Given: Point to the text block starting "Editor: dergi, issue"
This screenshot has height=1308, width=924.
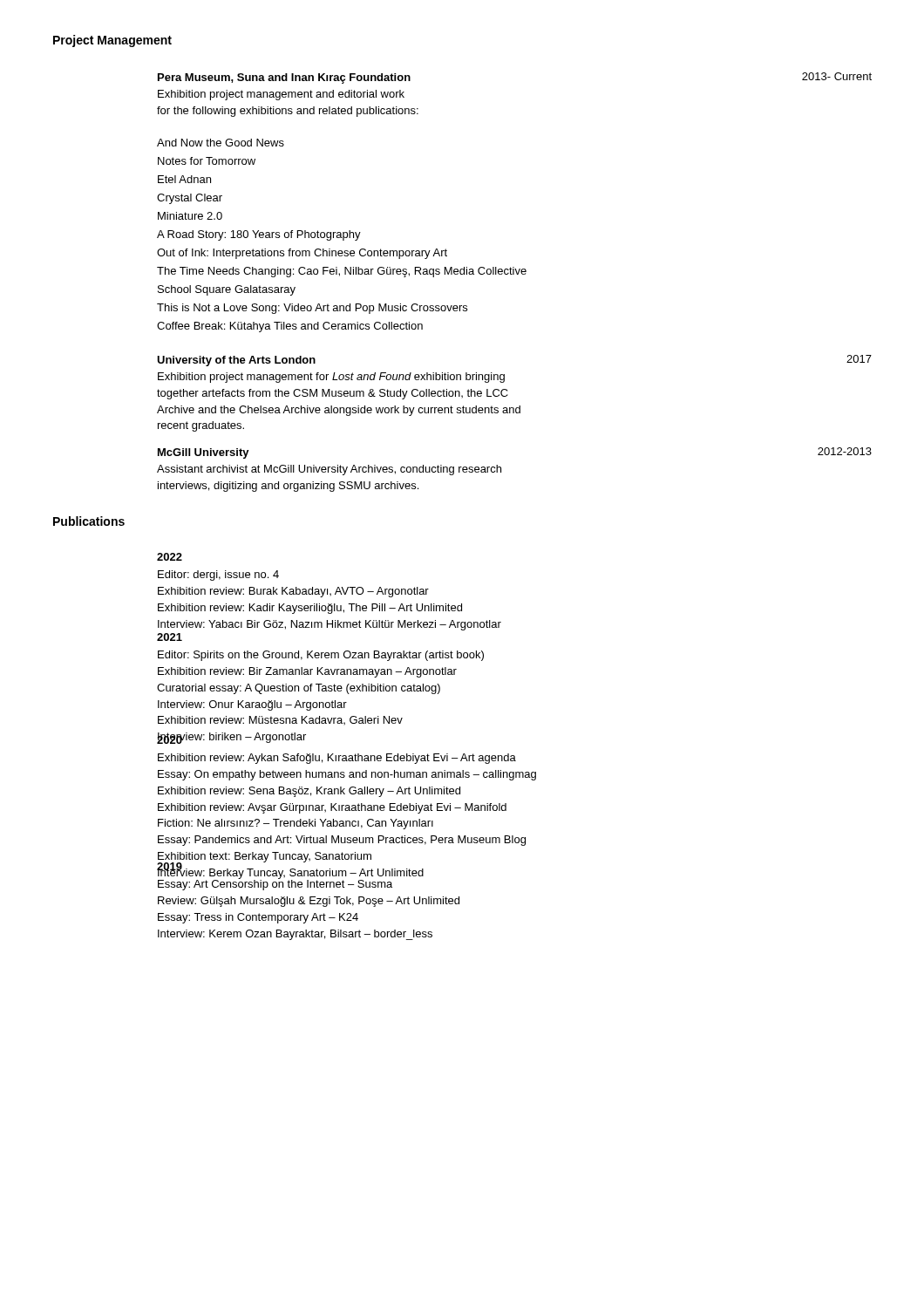Looking at the screenshot, I should 329,599.
